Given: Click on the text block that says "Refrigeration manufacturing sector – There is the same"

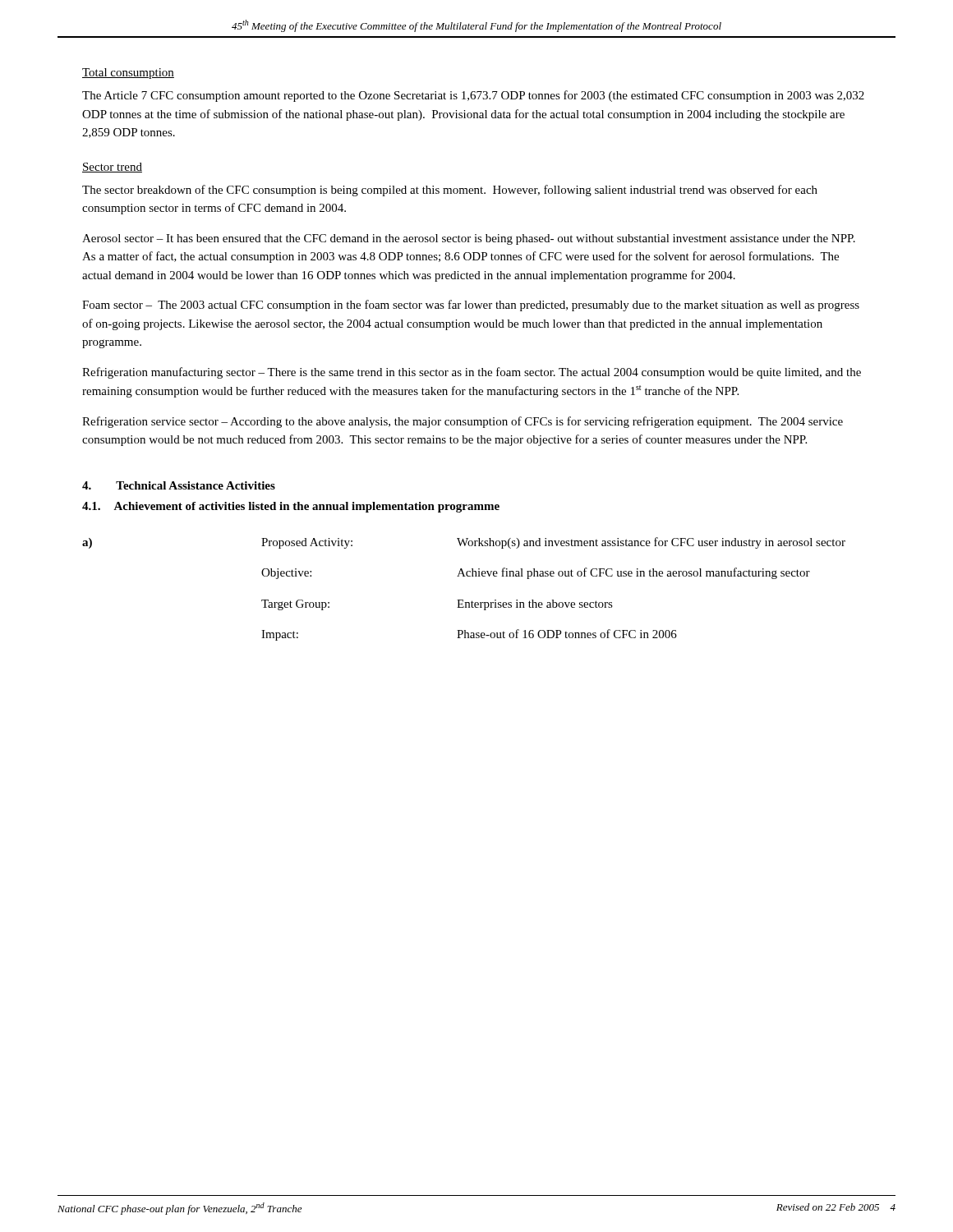Looking at the screenshot, I should (472, 381).
